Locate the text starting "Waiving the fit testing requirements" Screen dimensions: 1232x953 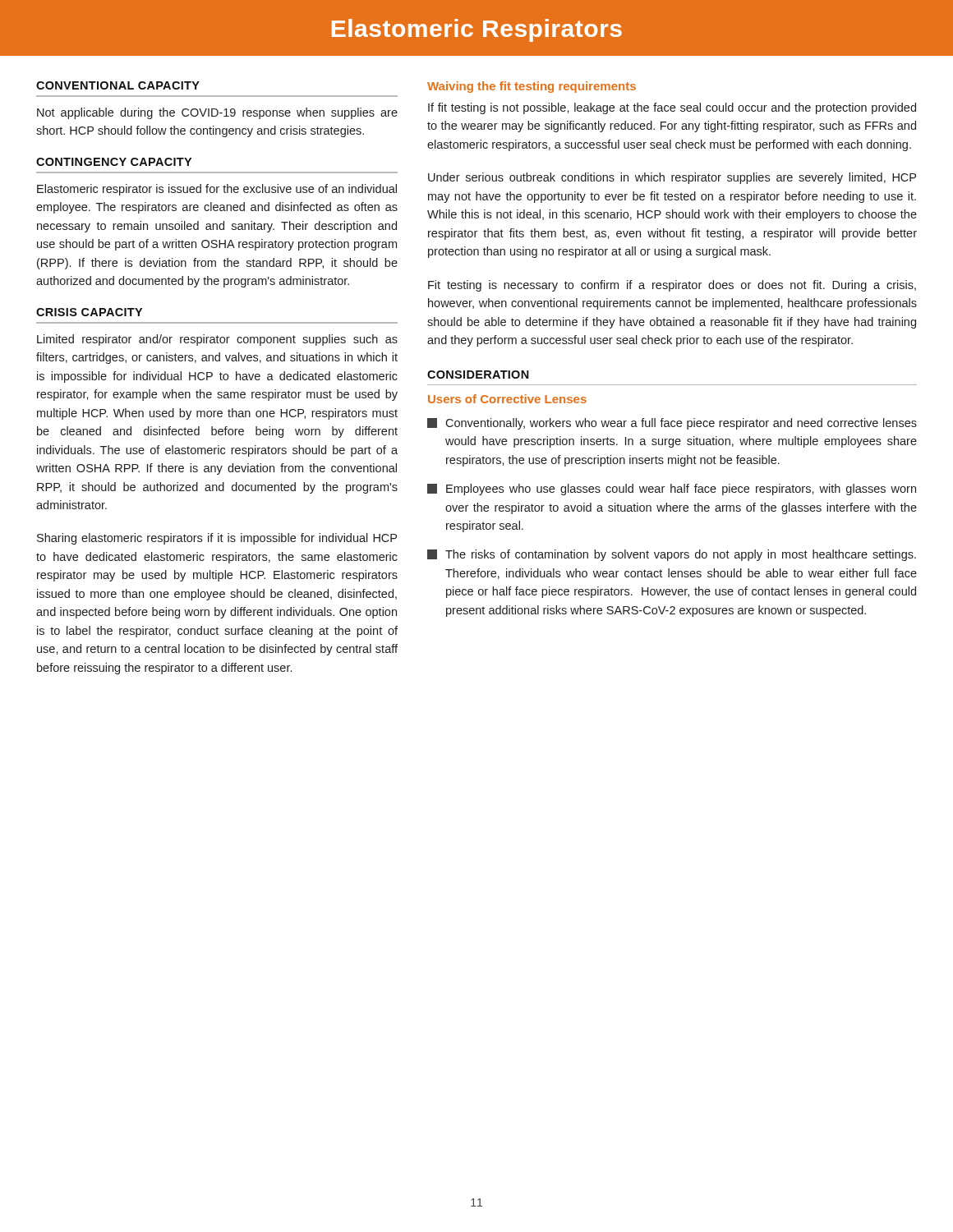[x=532, y=86]
